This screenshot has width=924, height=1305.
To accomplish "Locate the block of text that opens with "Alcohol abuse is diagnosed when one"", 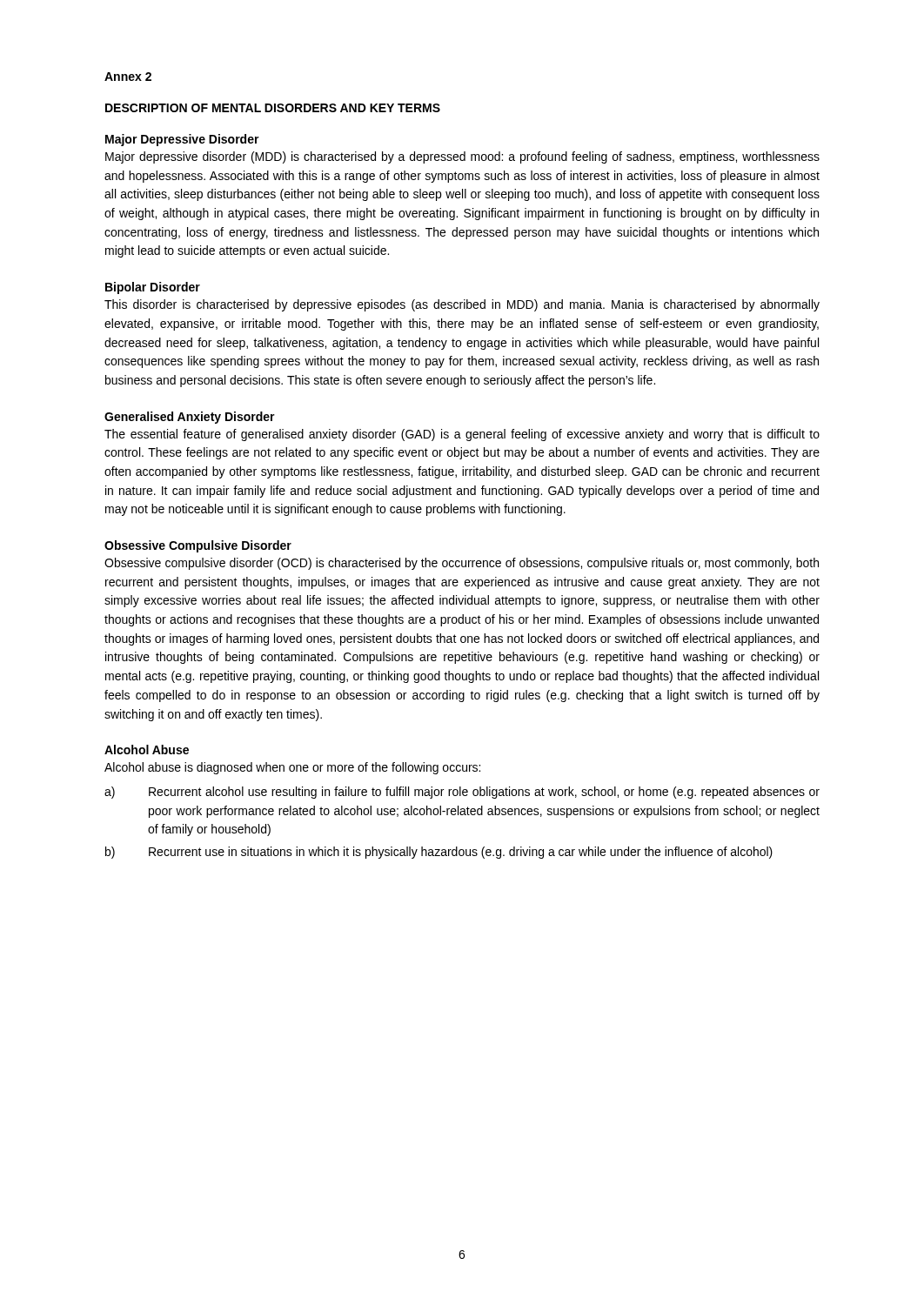I will 293,768.
